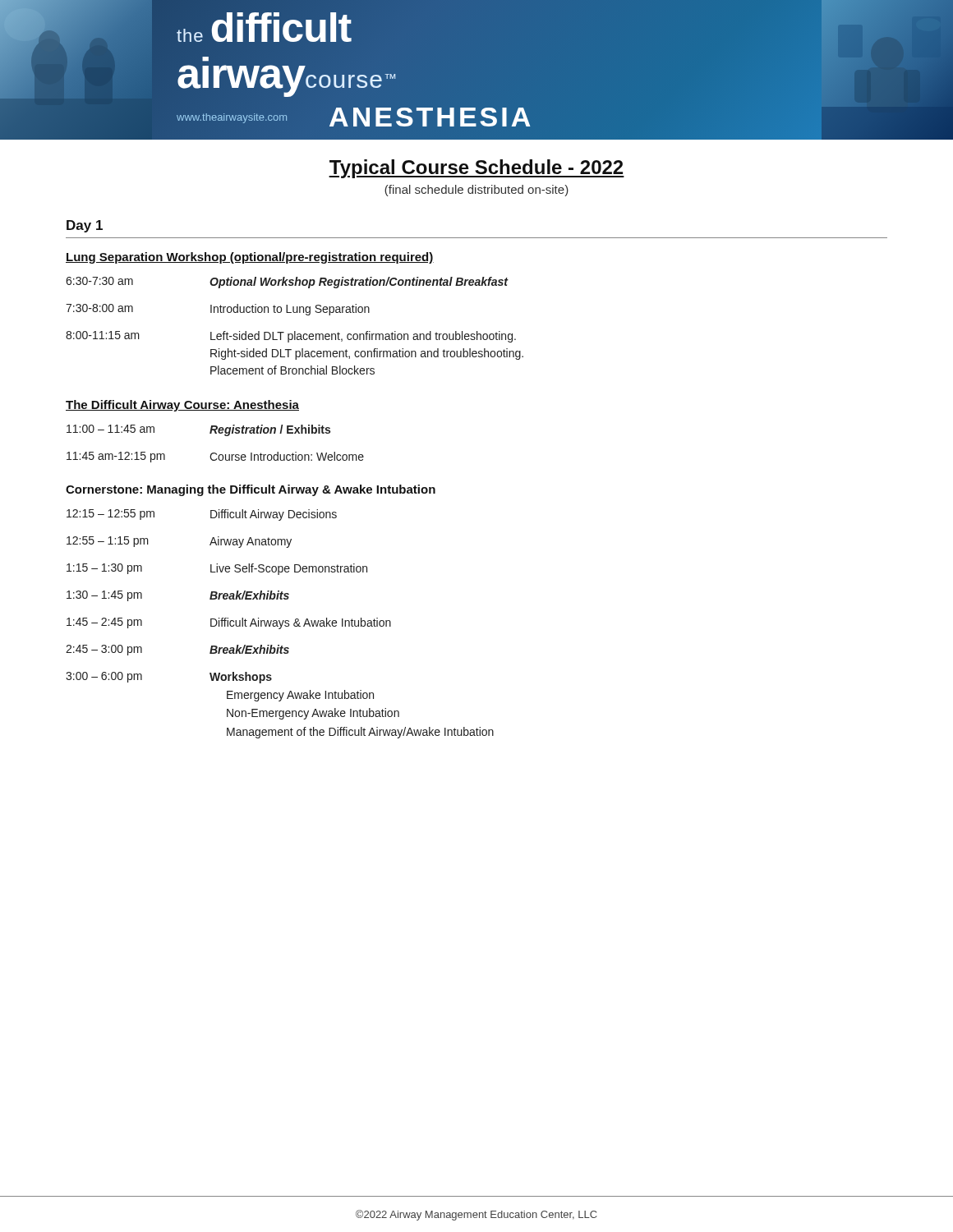The image size is (953, 1232).
Task: Click on the element starting "11:45 am-12:15 pm Course Introduction: Welcome"
Action: [215, 457]
